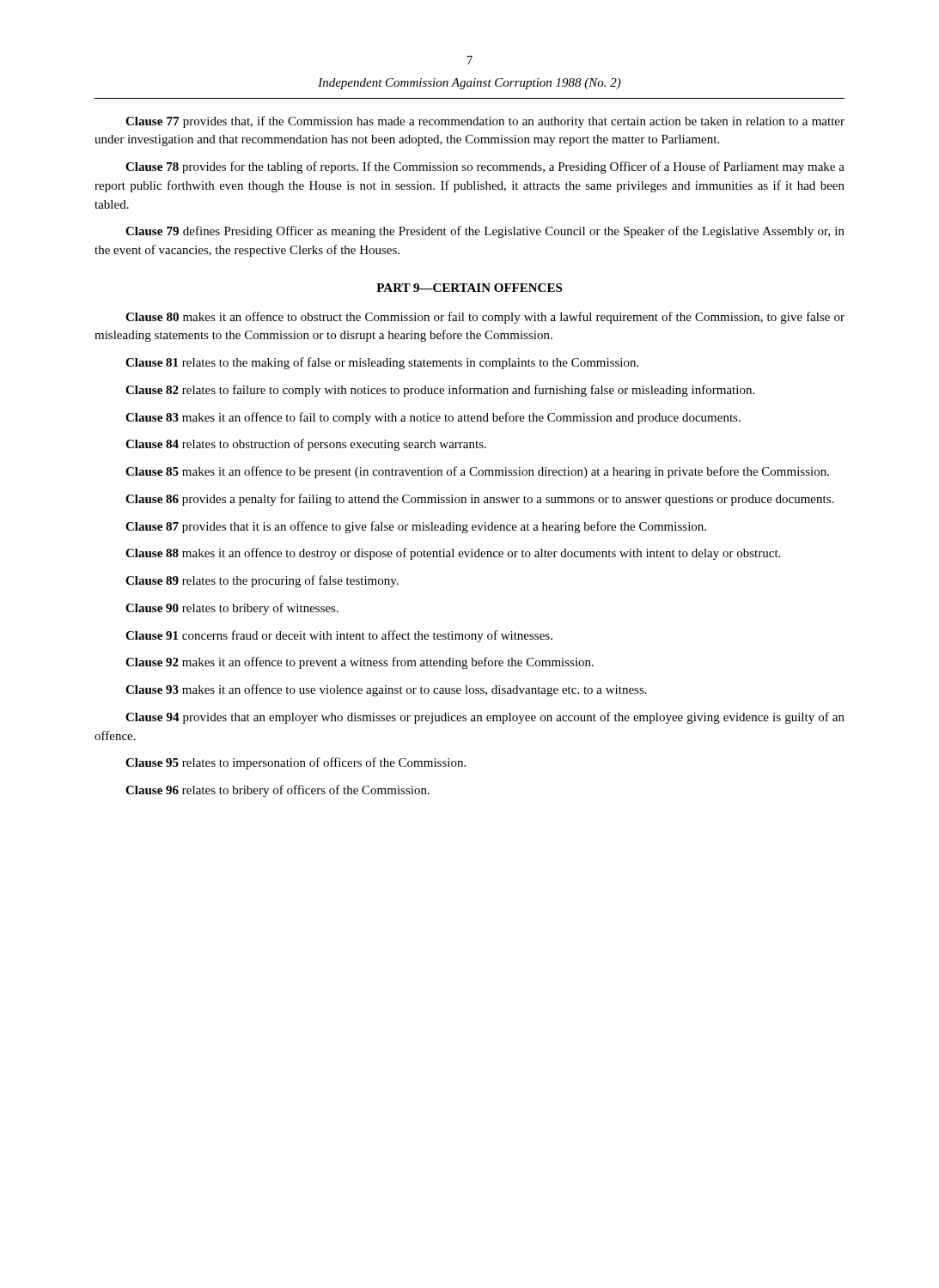This screenshot has height=1288, width=939.
Task: Select the text block with the text "Clause 78 provides for the tabling"
Action: click(x=470, y=185)
